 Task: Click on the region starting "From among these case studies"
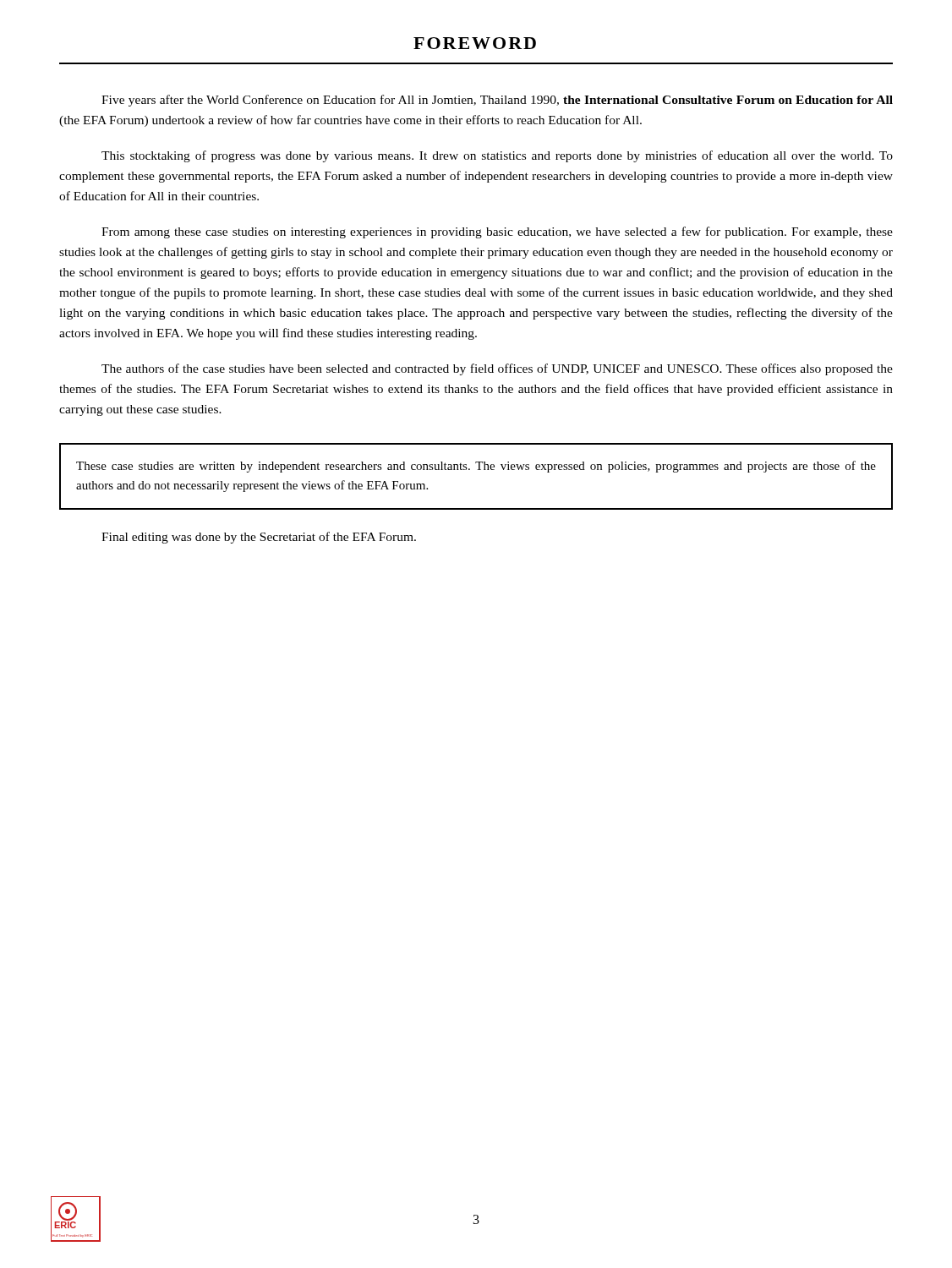(476, 282)
